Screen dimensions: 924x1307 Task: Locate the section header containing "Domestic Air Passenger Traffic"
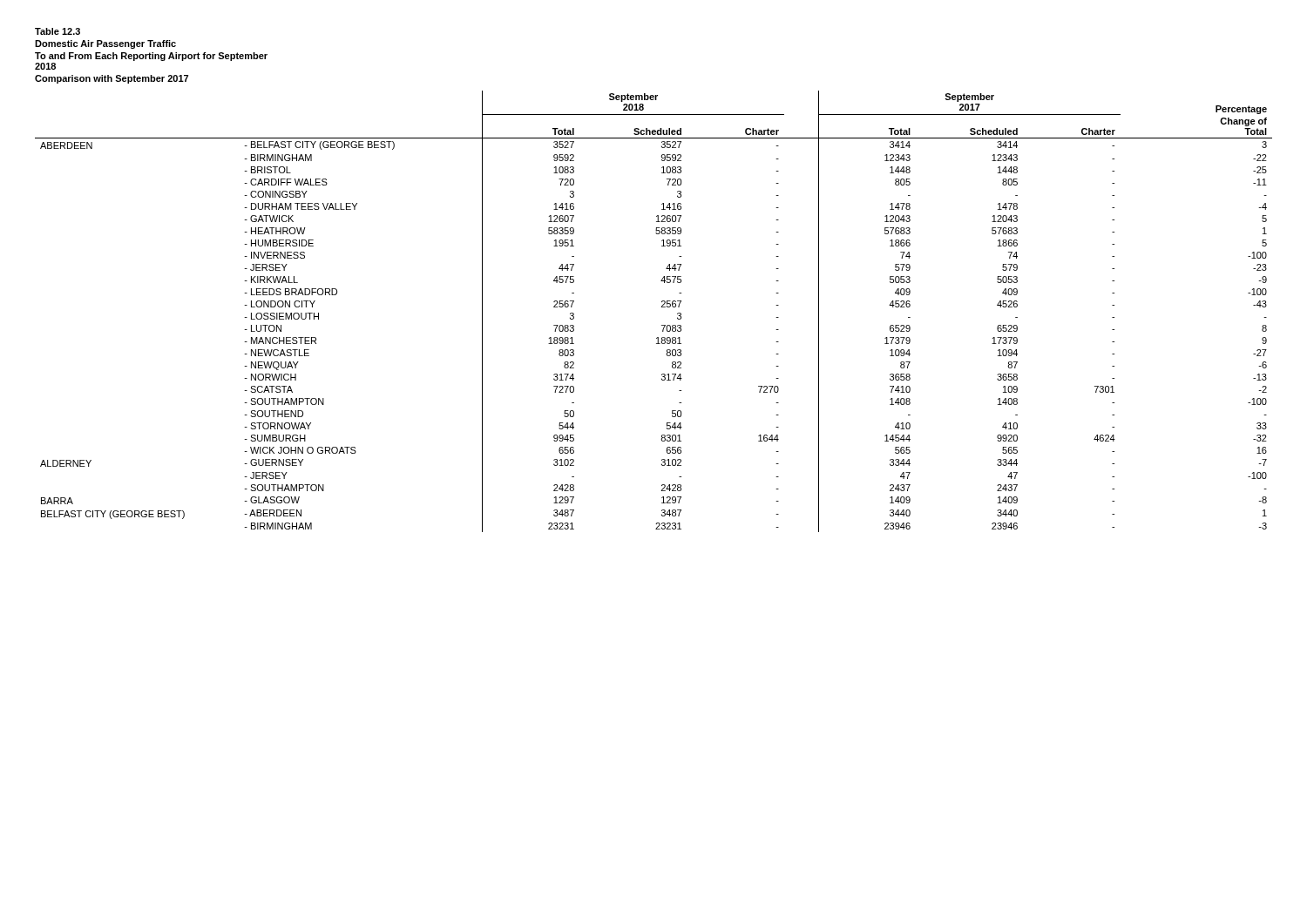106,44
